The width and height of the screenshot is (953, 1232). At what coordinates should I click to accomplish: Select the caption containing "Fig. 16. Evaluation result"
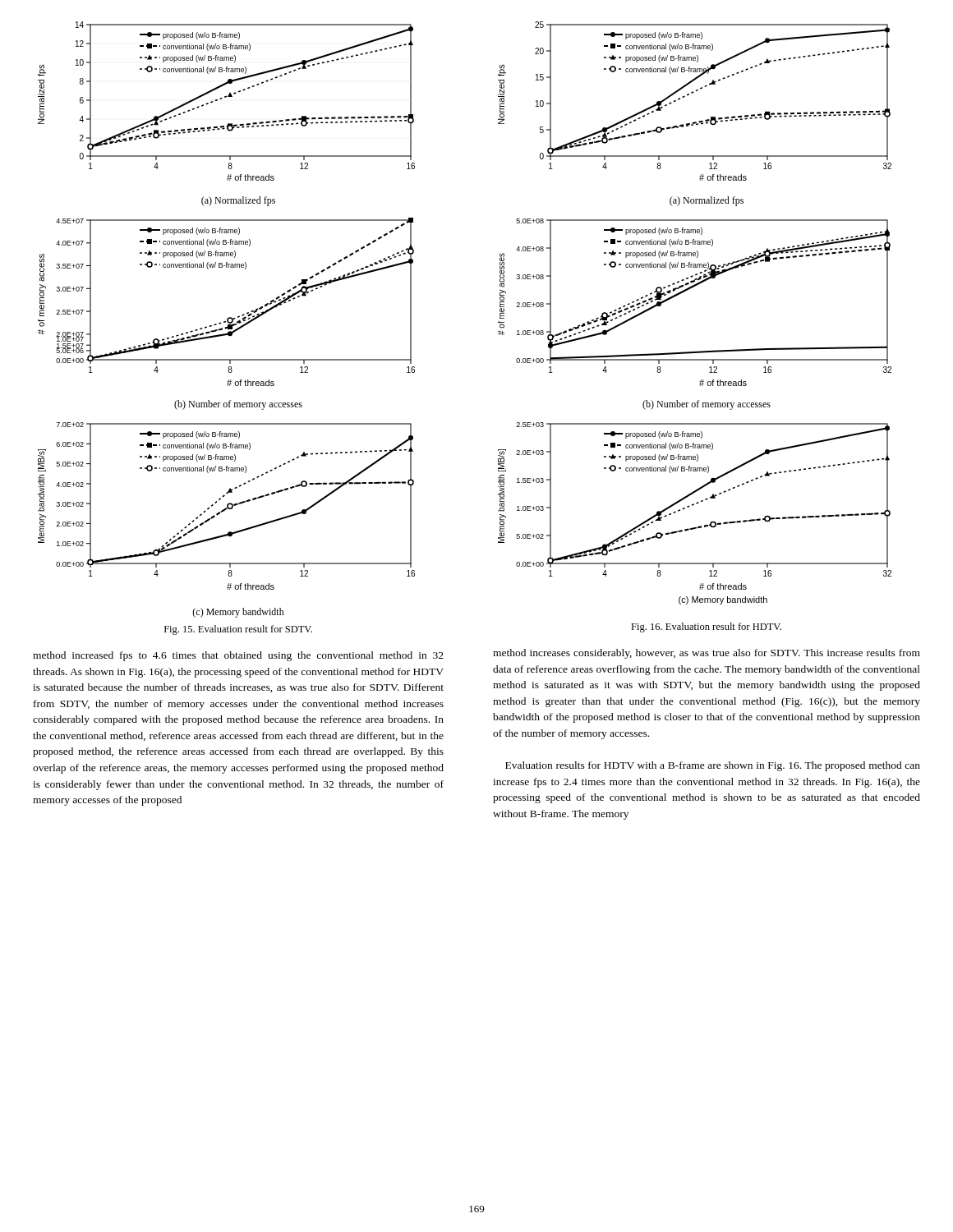pyautogui.click(x=707, y=627)
